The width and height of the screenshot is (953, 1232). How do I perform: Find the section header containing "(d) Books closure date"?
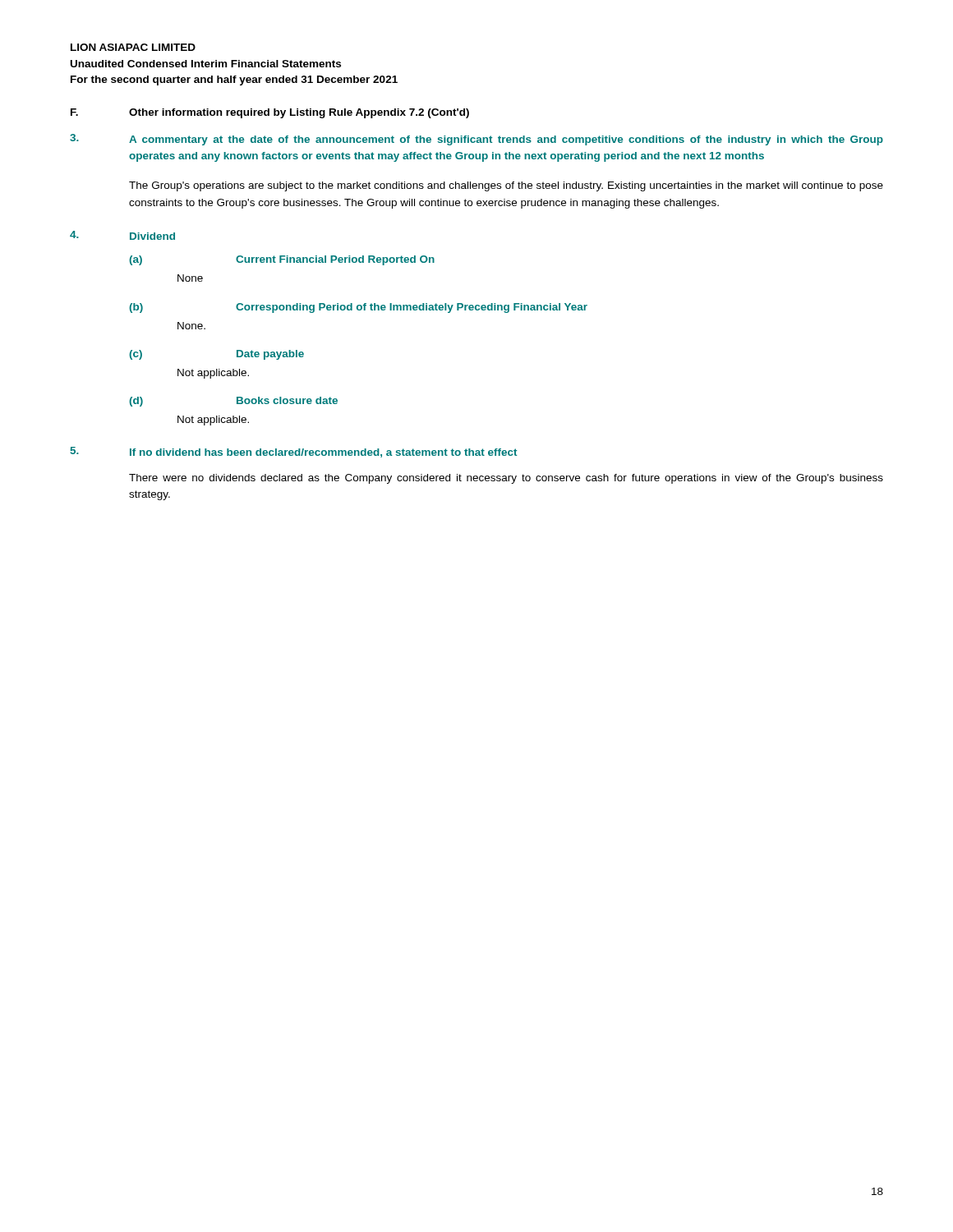[x=233, y=402]
